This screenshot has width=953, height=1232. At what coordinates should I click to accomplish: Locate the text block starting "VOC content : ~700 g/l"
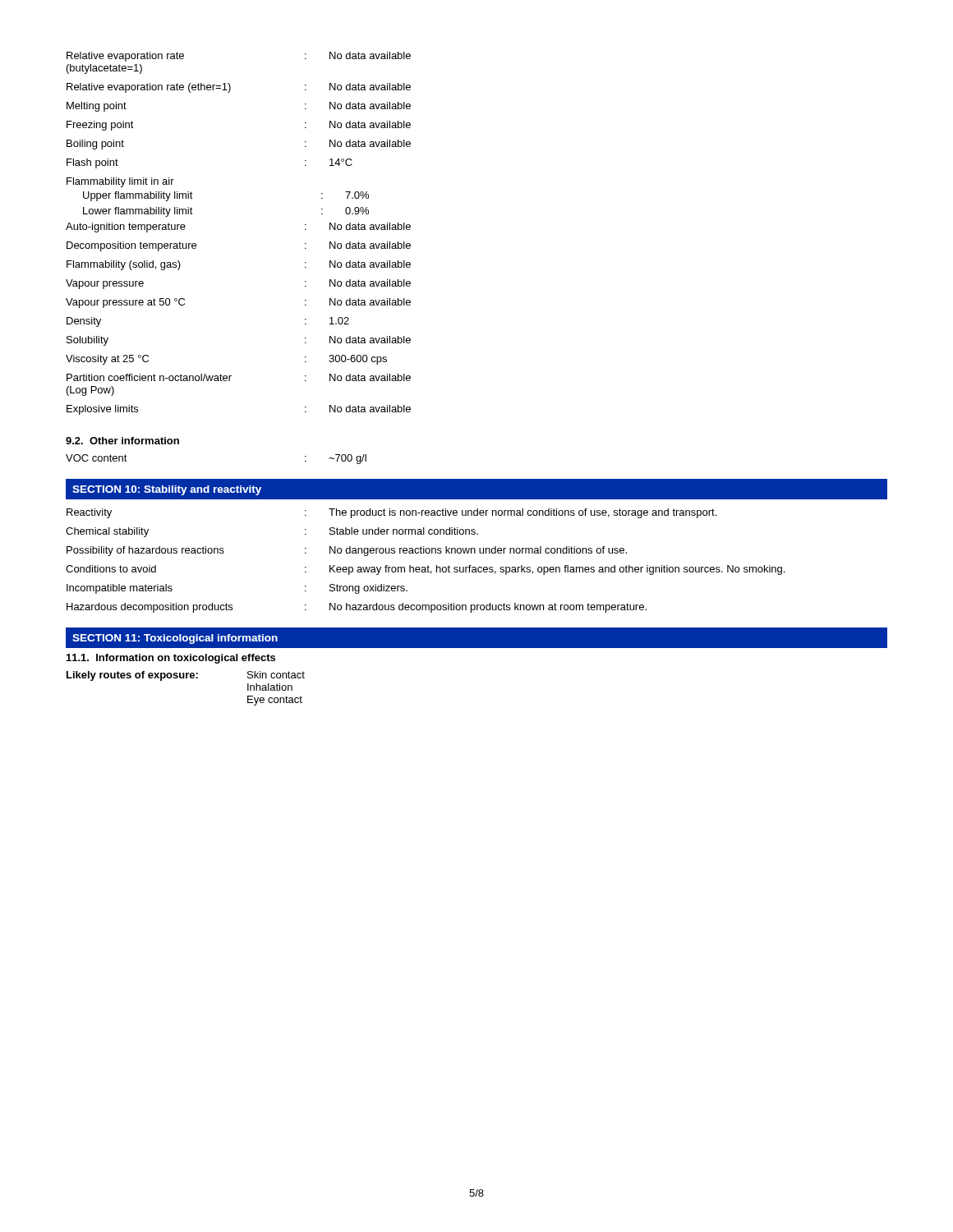[x=93, y=459]
